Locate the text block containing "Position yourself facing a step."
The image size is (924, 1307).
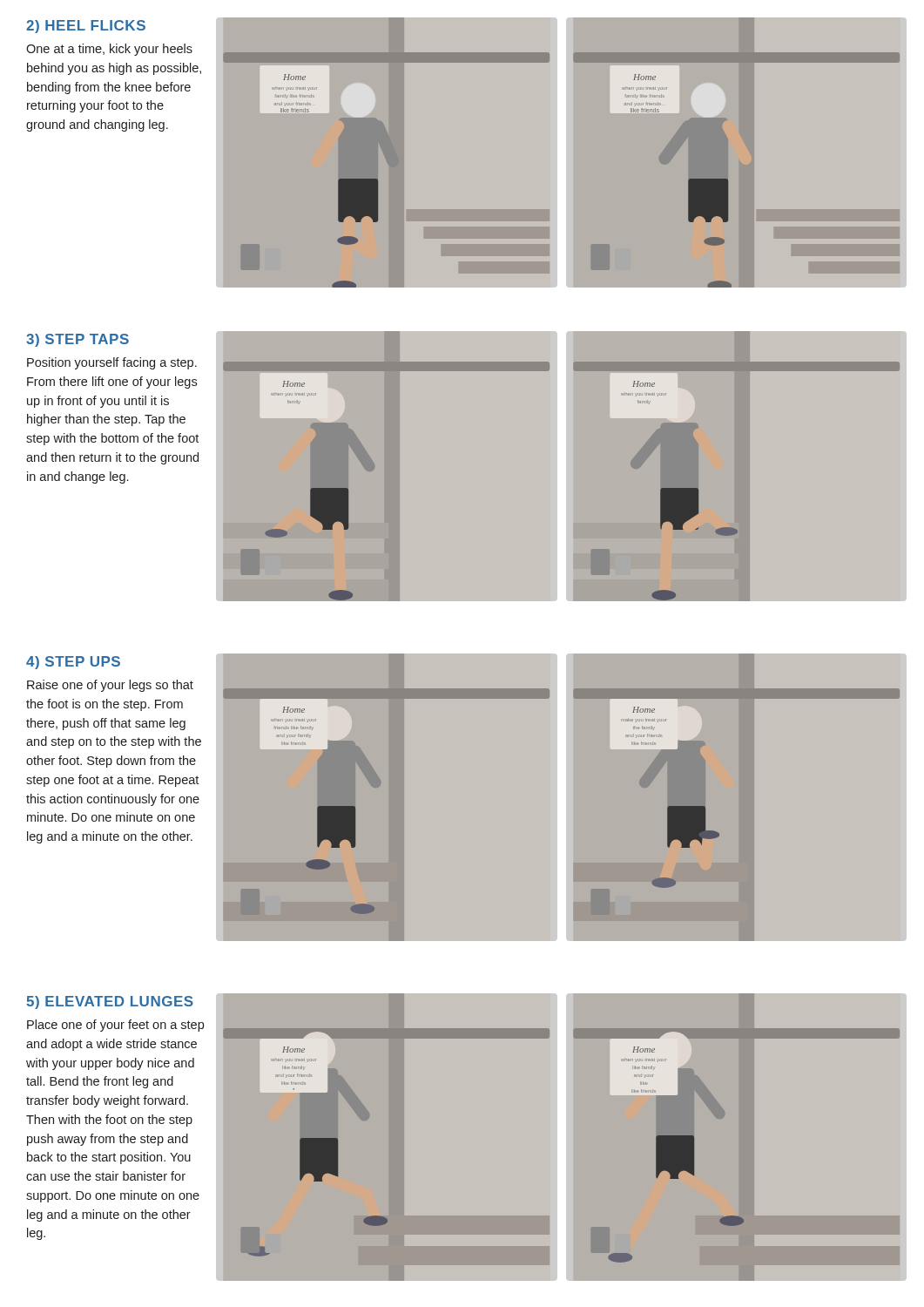113,419
